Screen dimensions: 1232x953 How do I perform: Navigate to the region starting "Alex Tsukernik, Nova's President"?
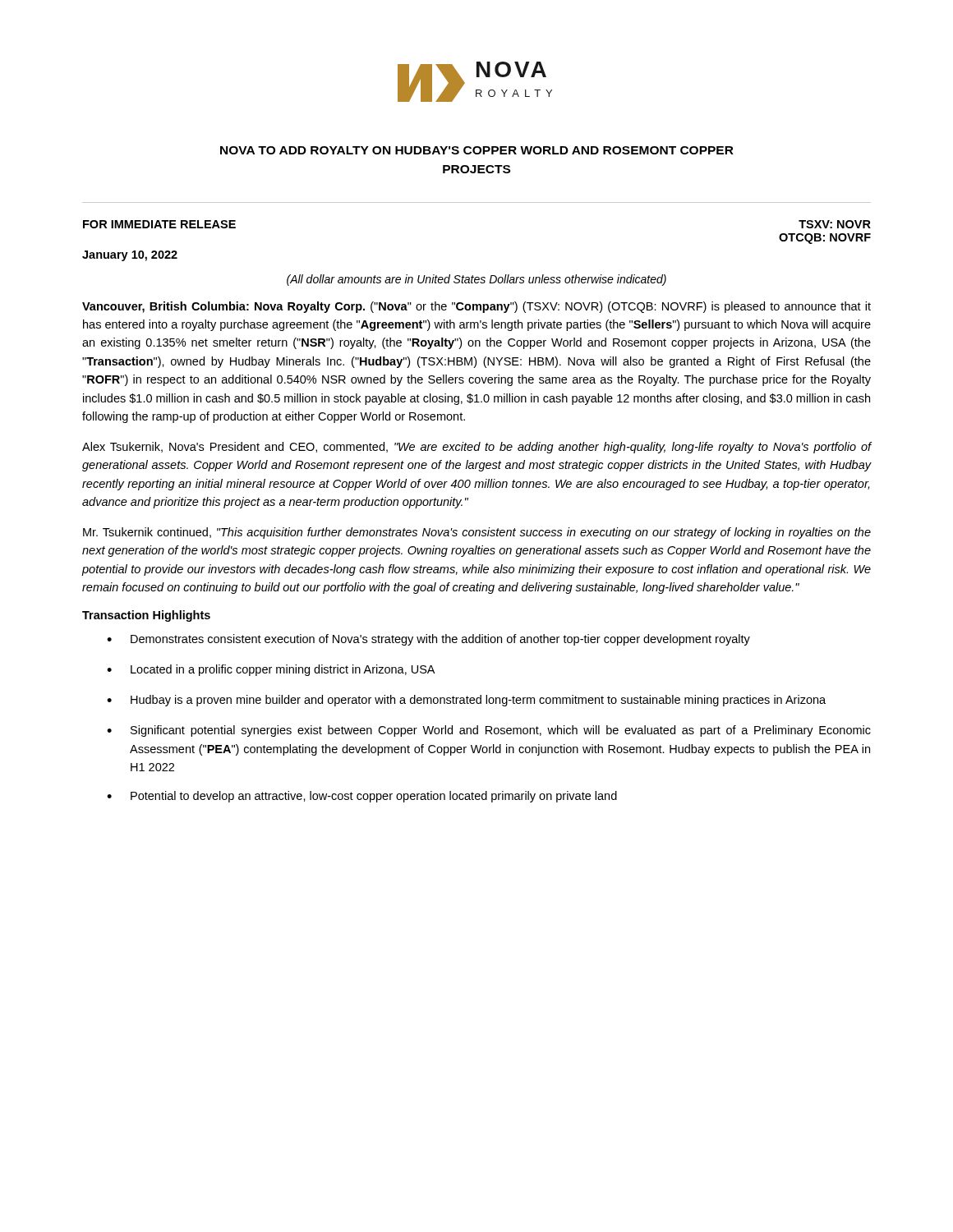[x=476, y=474]
